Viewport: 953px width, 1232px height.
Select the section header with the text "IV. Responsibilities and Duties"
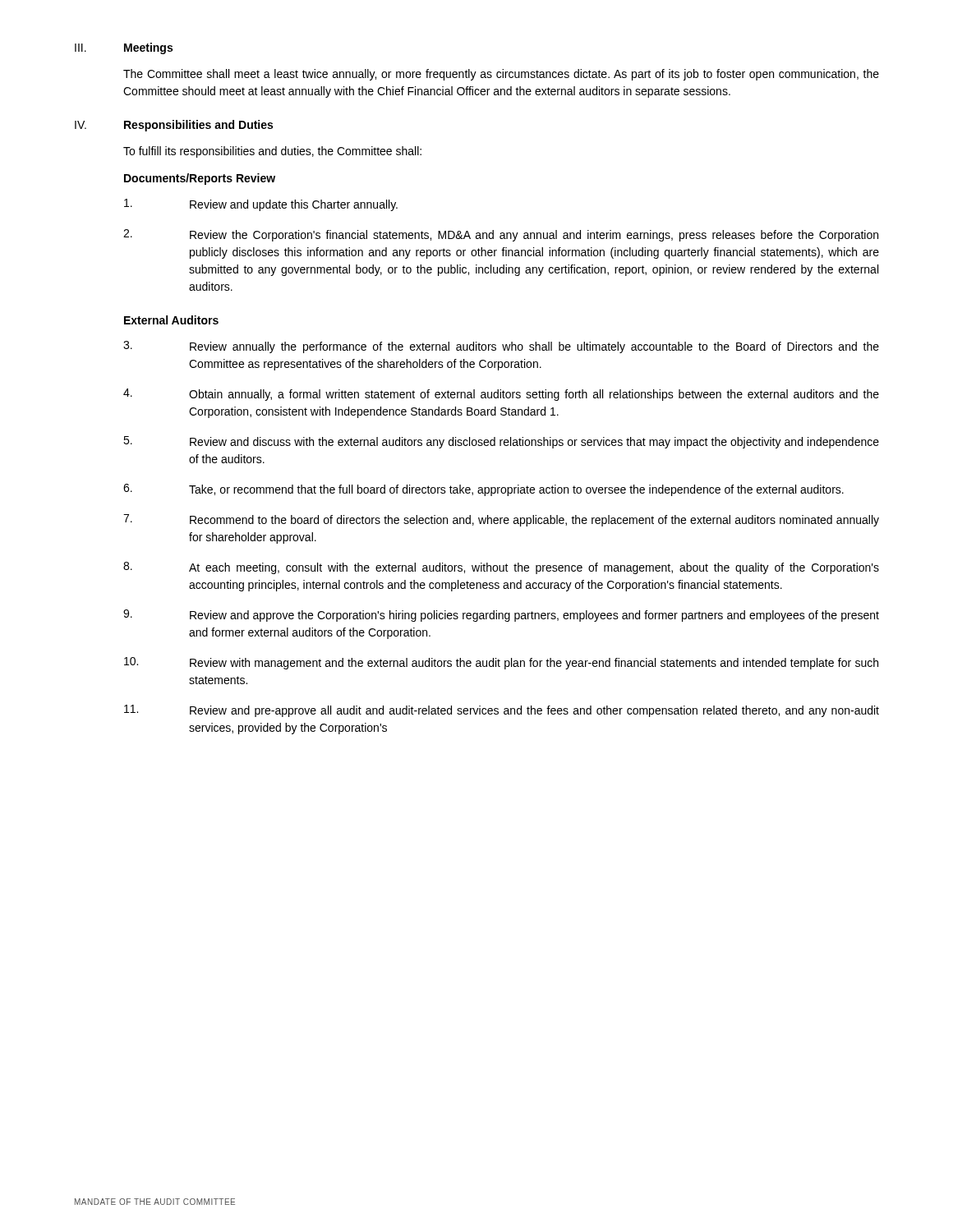pyautogui.click(x=174, y=125)
